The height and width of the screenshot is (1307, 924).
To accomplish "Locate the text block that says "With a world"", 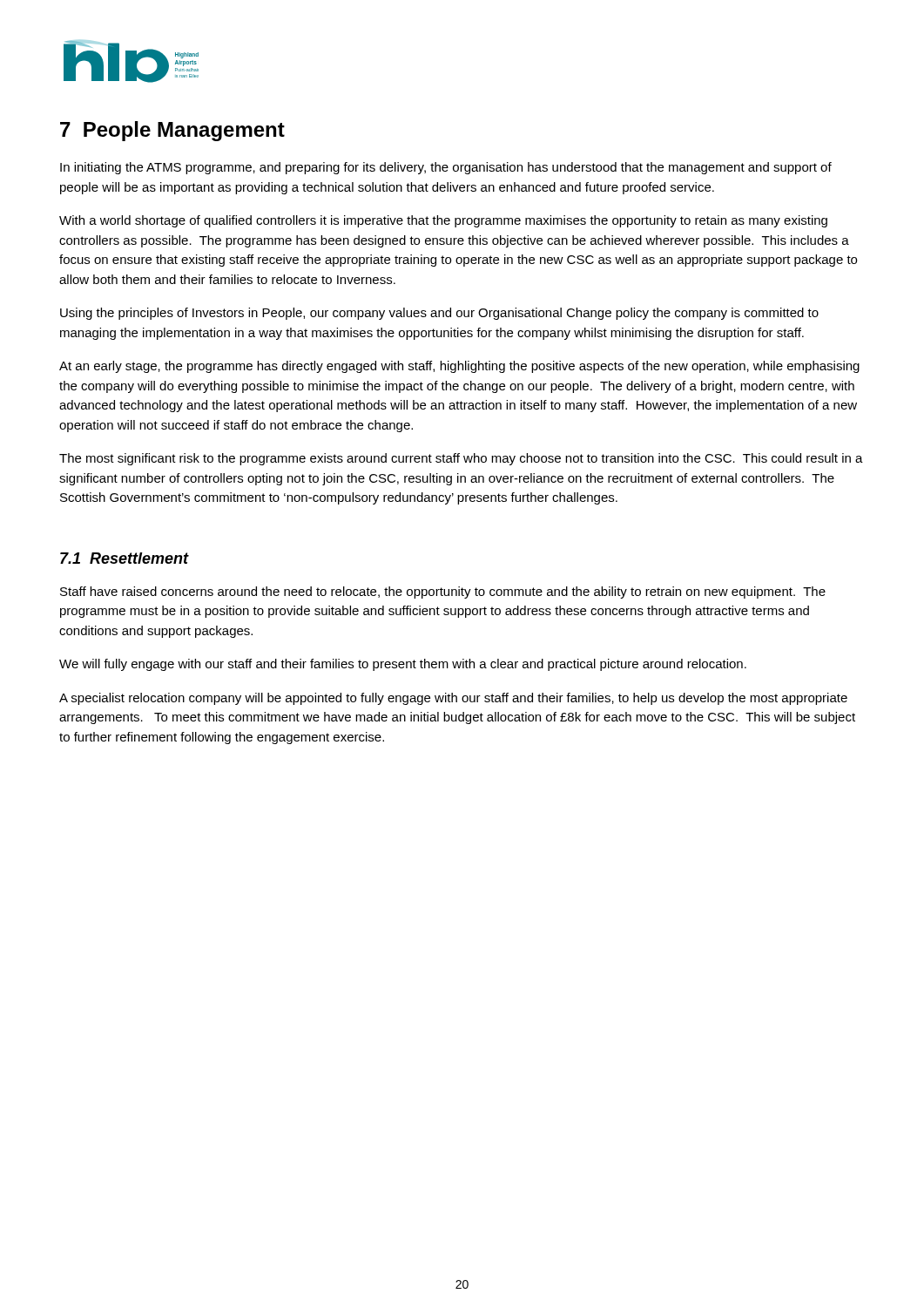I will [x=462, y=250].
